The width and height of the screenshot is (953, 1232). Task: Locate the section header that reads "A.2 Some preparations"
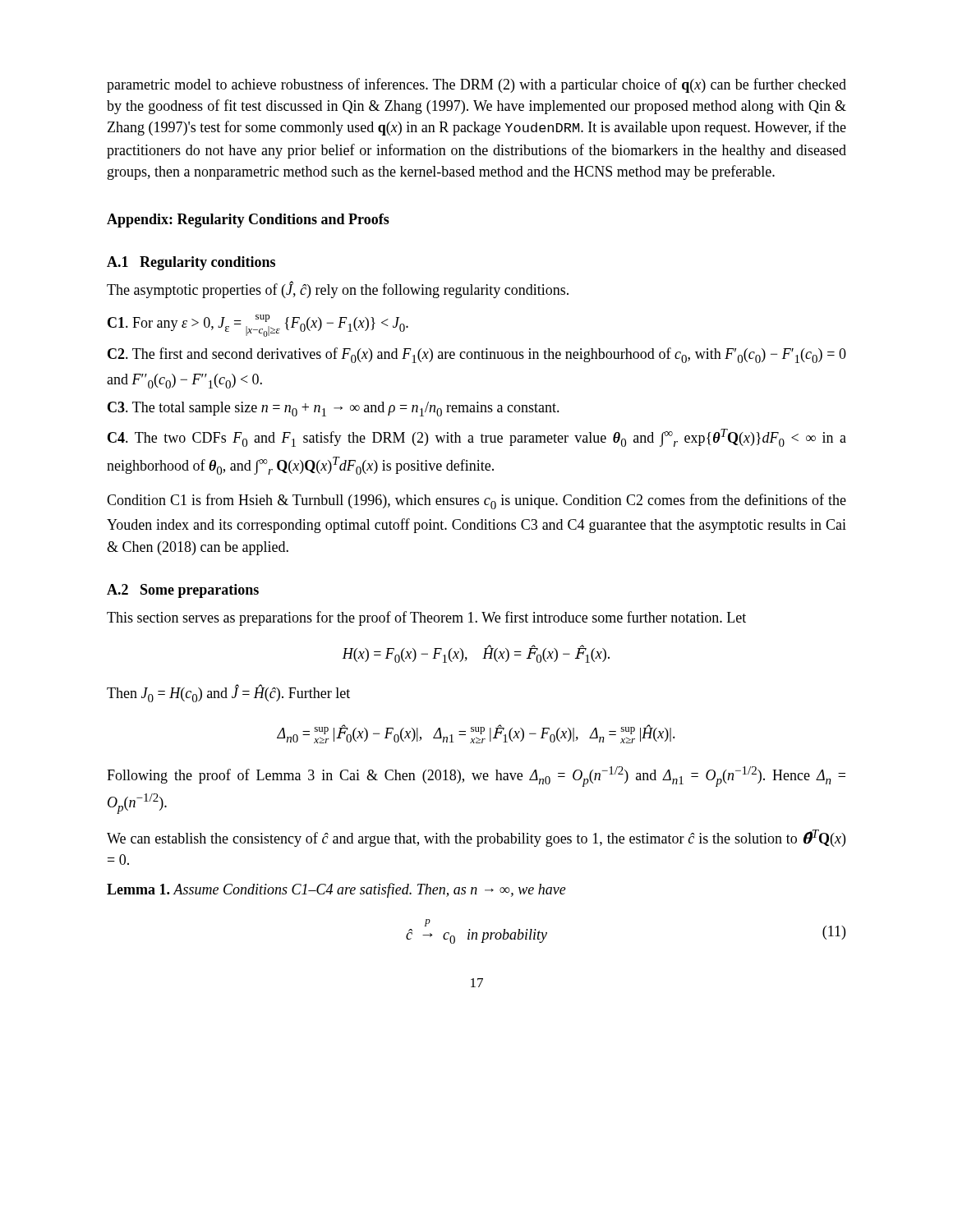point(183,589)
